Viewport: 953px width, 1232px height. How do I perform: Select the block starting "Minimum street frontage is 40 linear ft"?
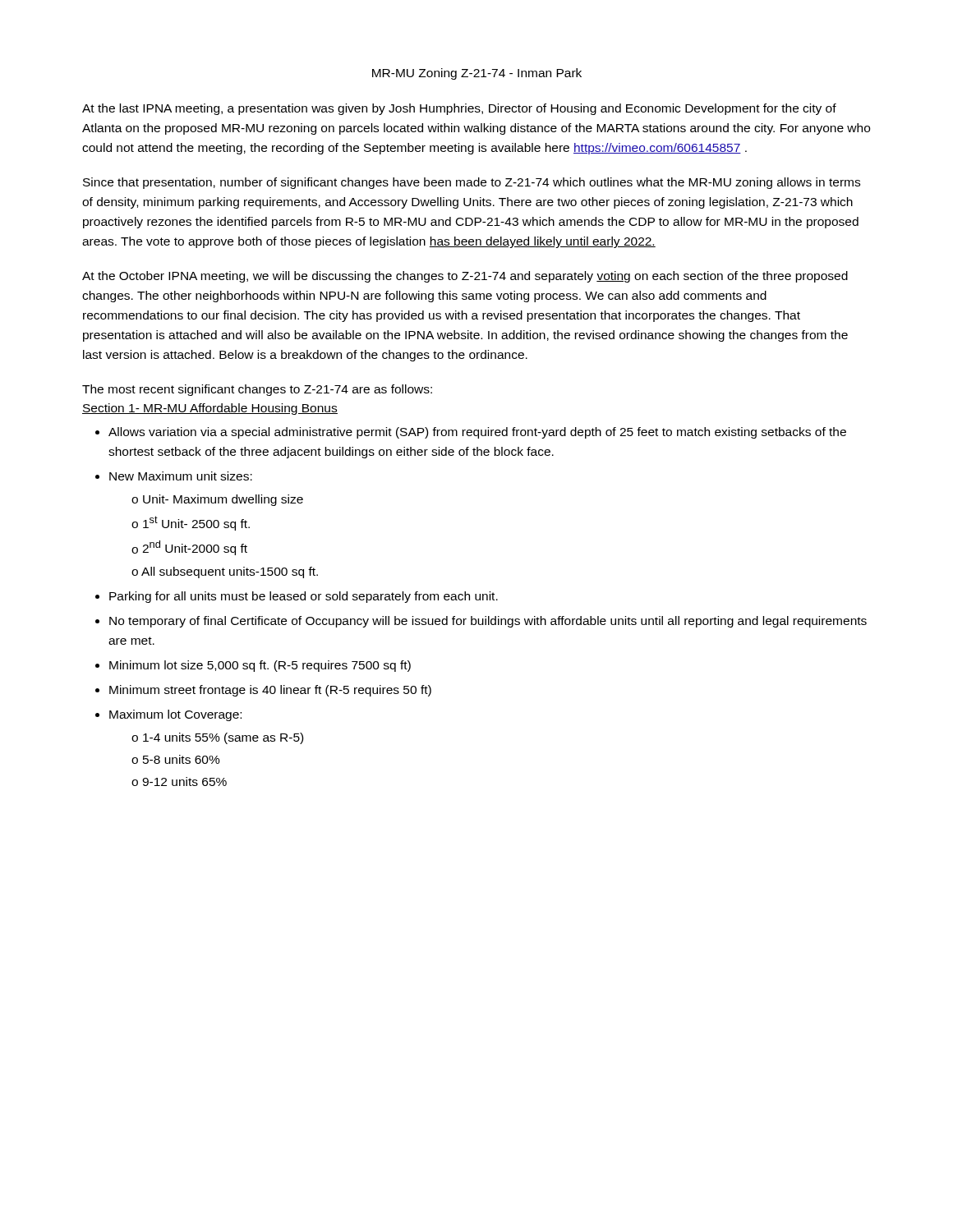pyautogui.click(x=270, y=689)
